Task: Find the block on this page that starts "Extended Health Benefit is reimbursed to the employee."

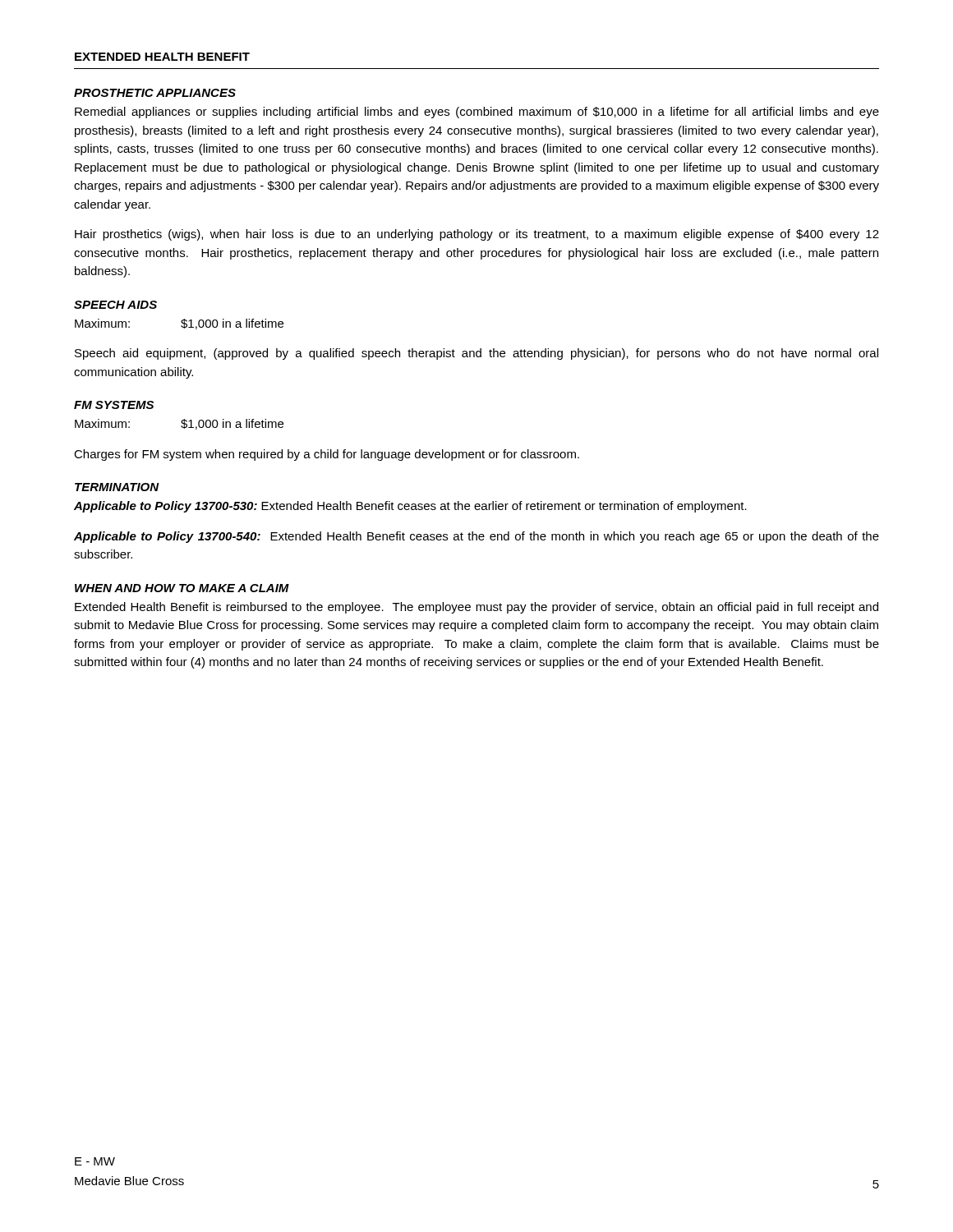Action: tap(476, 634)
